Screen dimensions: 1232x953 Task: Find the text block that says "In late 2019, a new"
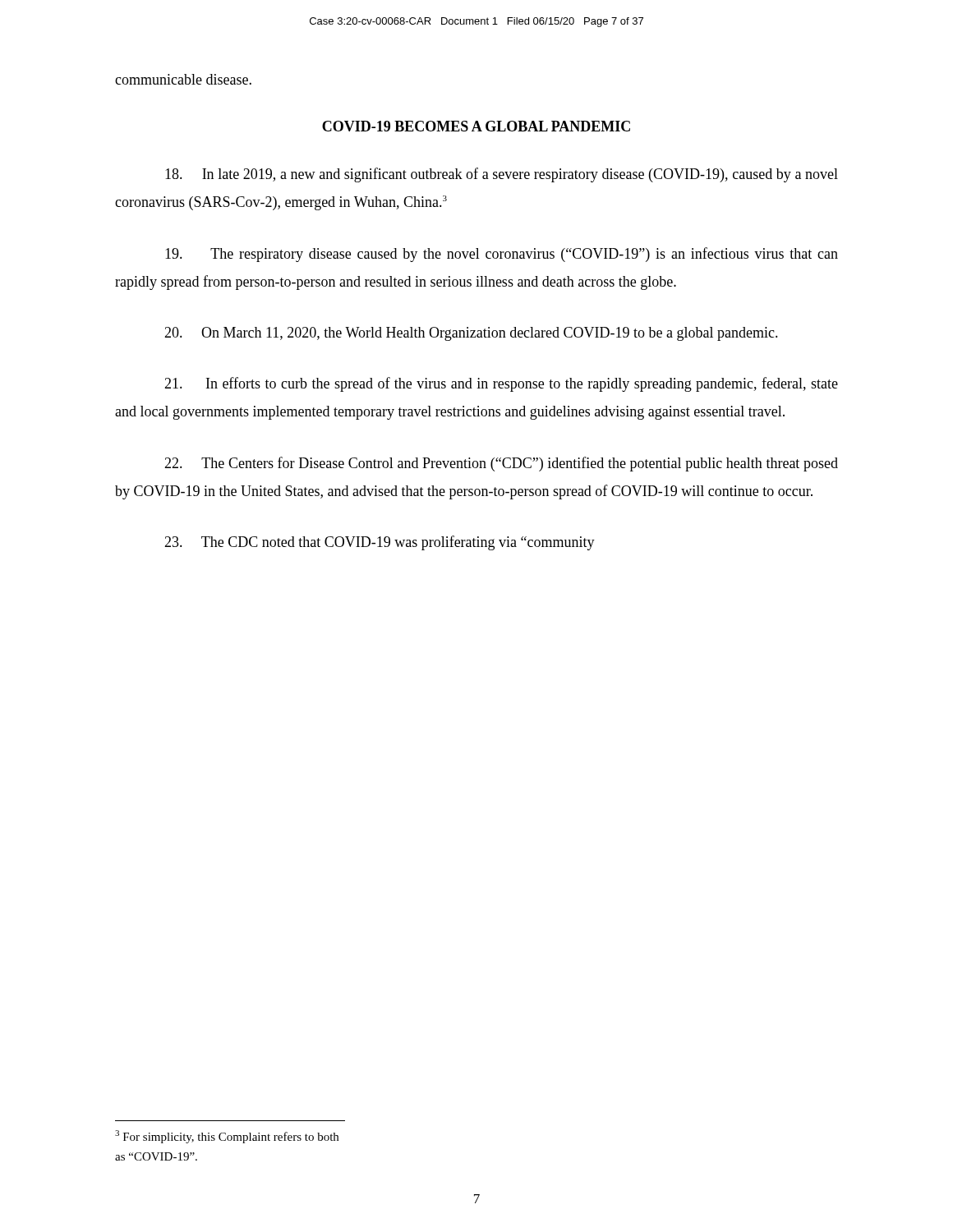pyautogui.click(x=476, y=188)
